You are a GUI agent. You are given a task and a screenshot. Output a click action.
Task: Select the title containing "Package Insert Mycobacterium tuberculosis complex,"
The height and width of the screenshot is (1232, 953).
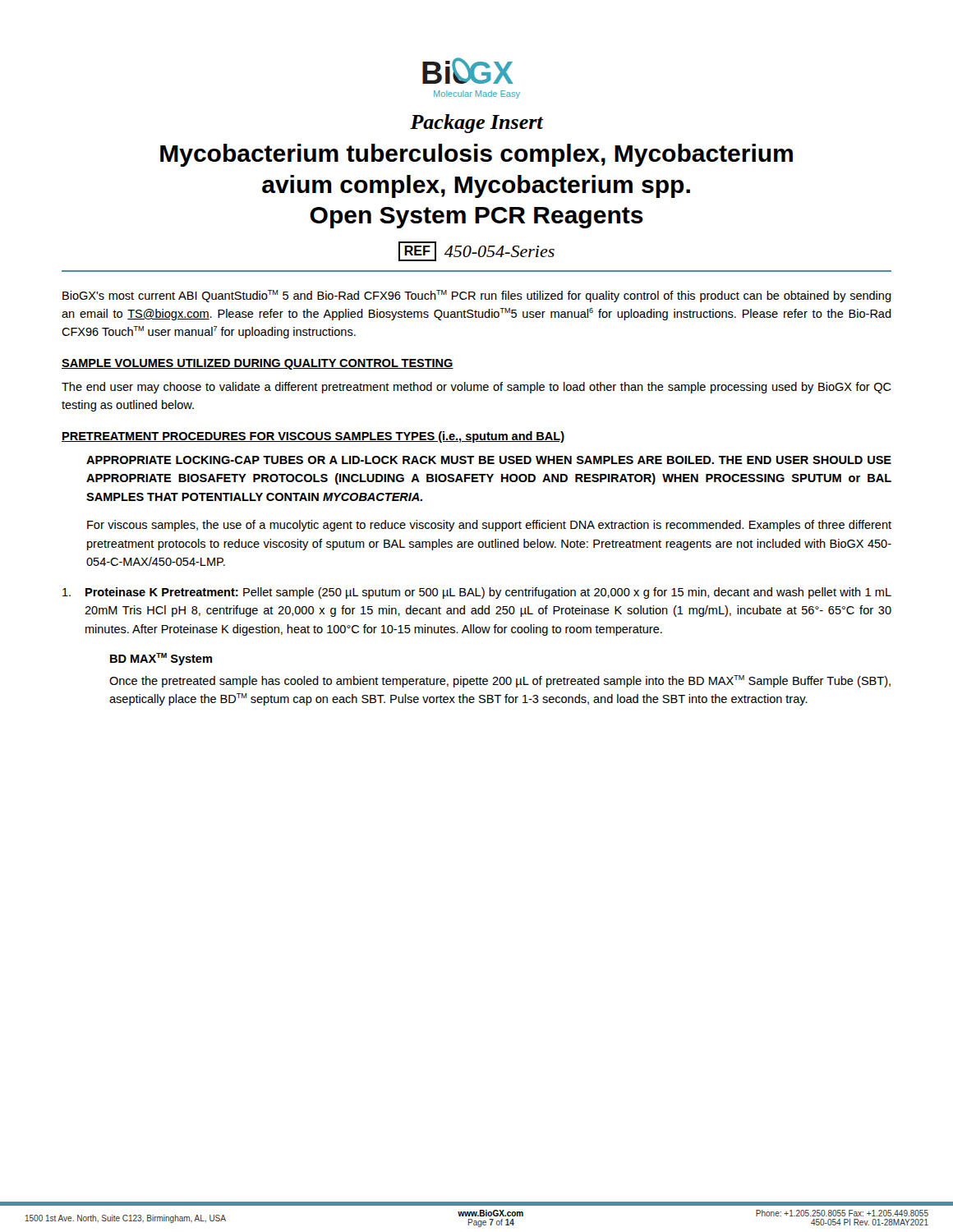coord(476,170)
